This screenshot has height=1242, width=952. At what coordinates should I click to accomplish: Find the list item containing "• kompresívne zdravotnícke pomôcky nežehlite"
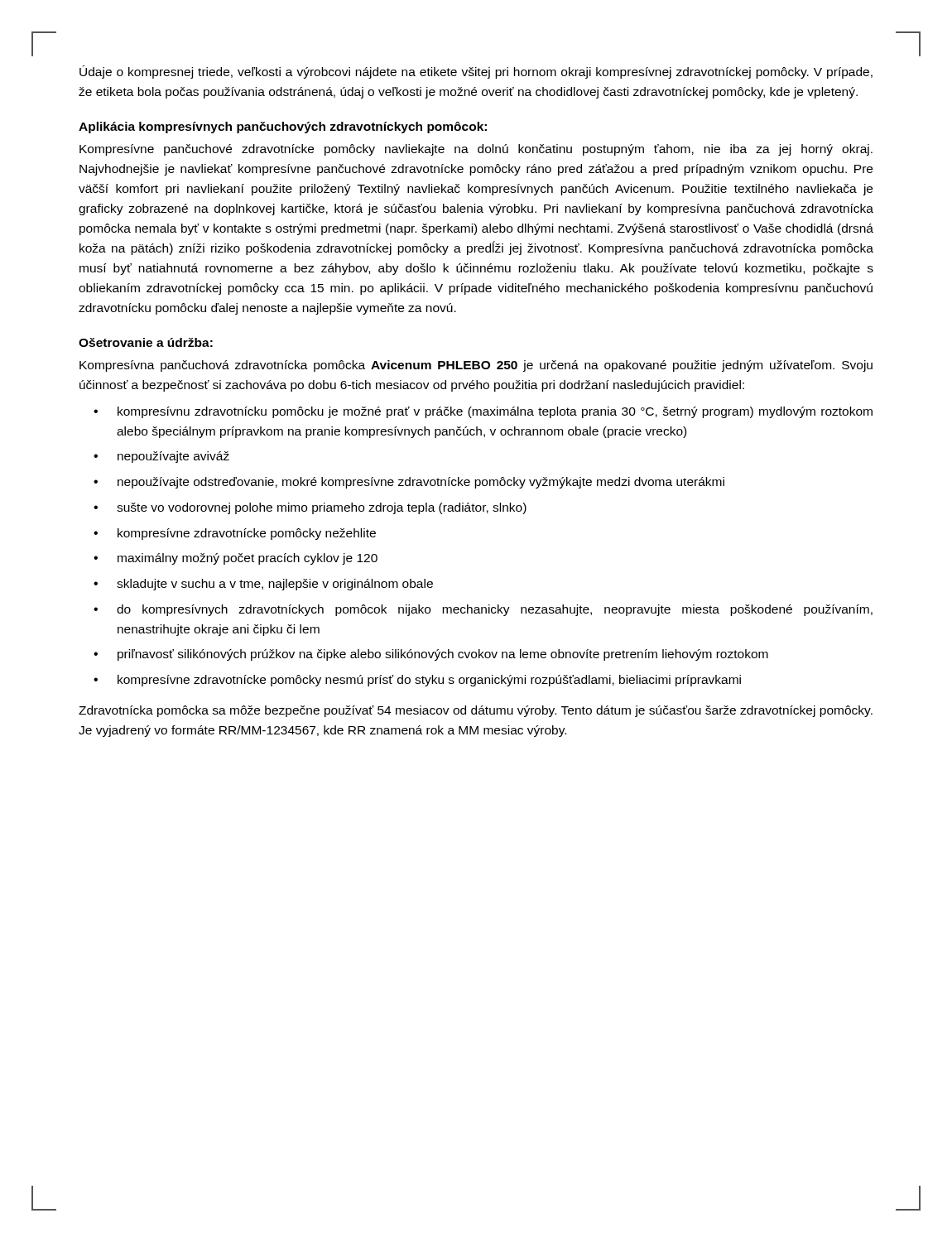pos(235,534)
